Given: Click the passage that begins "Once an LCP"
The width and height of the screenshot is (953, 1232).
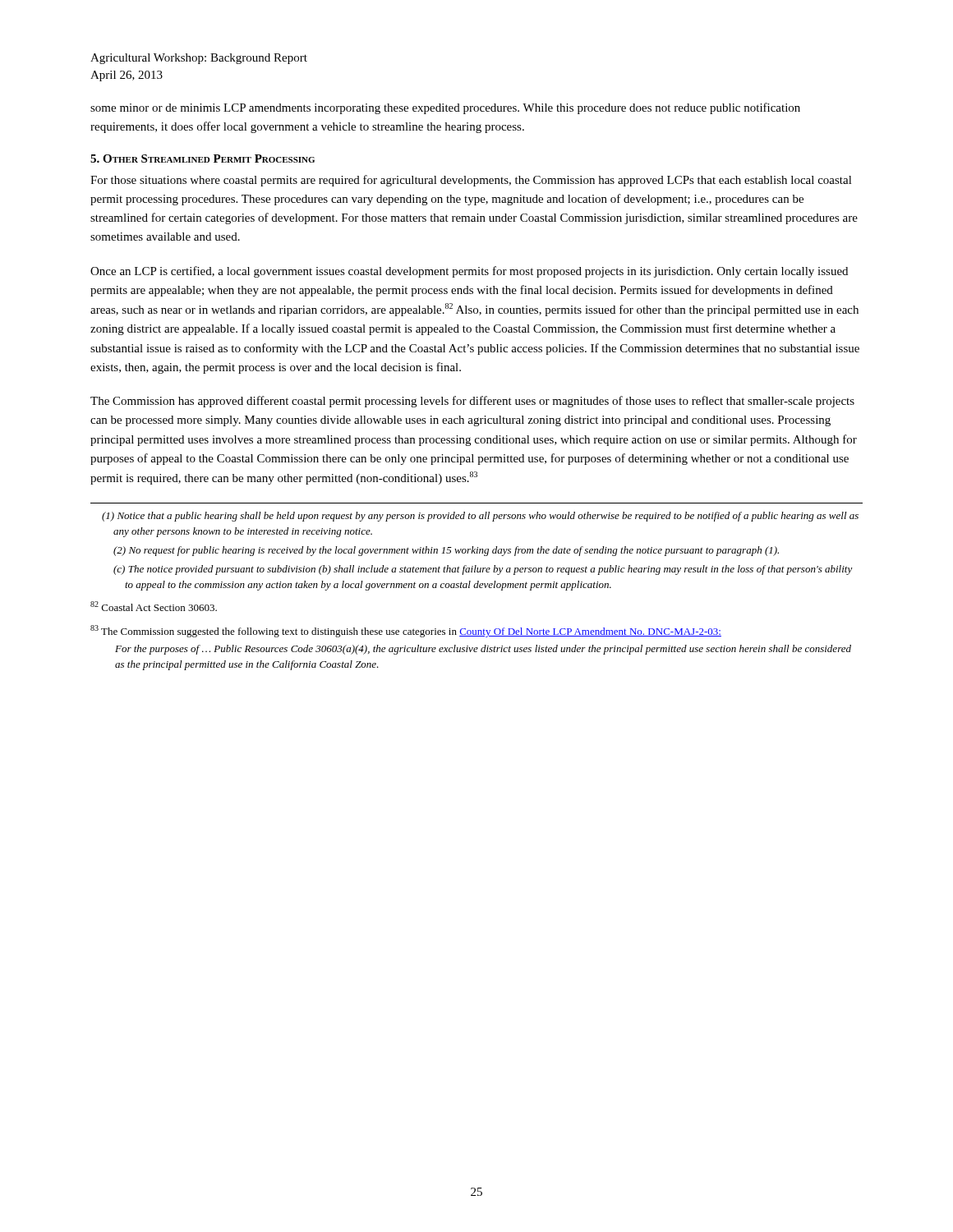Looking at the screenshot, I should click(x=475, y=319).
